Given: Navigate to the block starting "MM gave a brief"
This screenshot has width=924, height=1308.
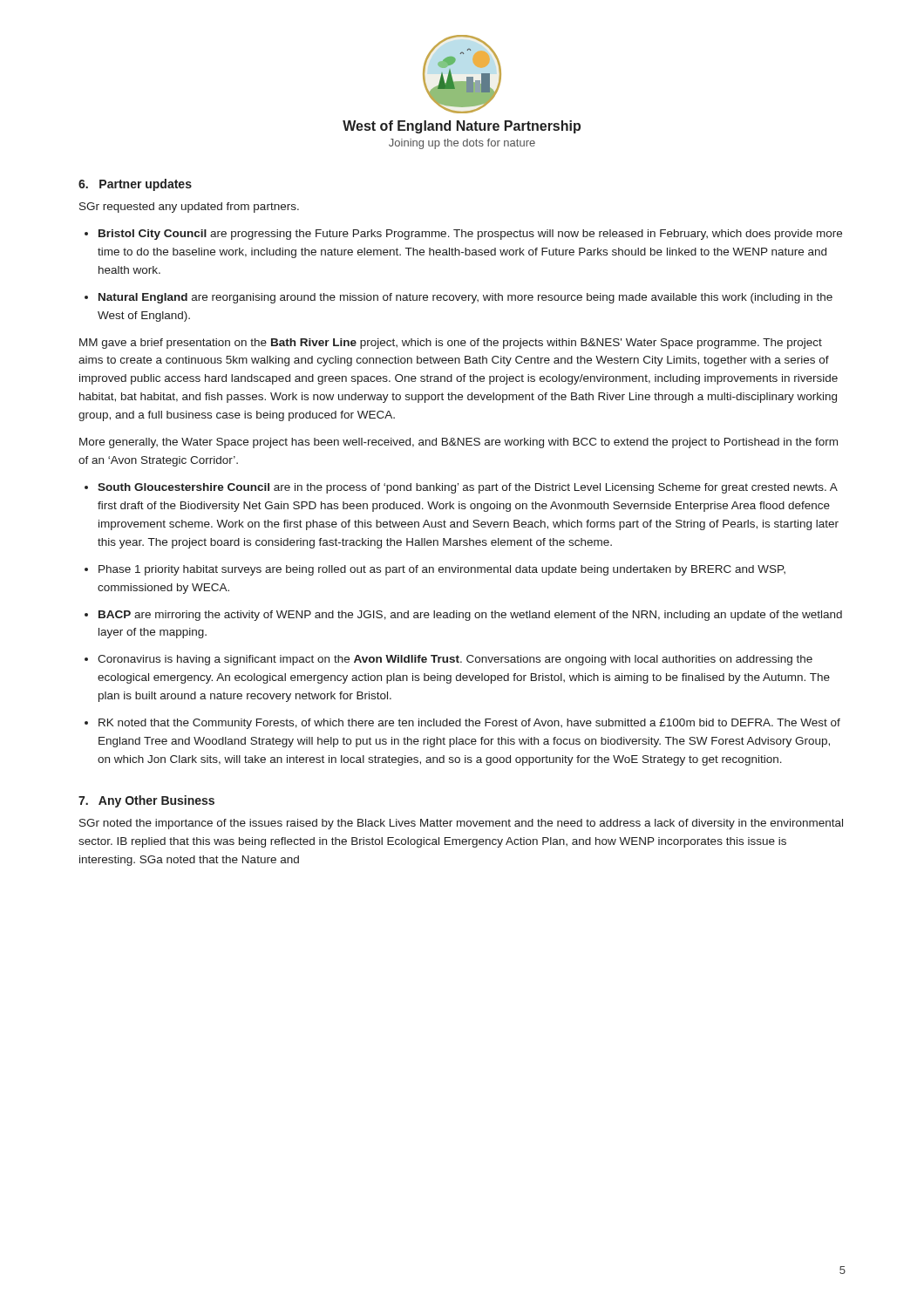Looking at the screenshot, I should click(458, 378).
